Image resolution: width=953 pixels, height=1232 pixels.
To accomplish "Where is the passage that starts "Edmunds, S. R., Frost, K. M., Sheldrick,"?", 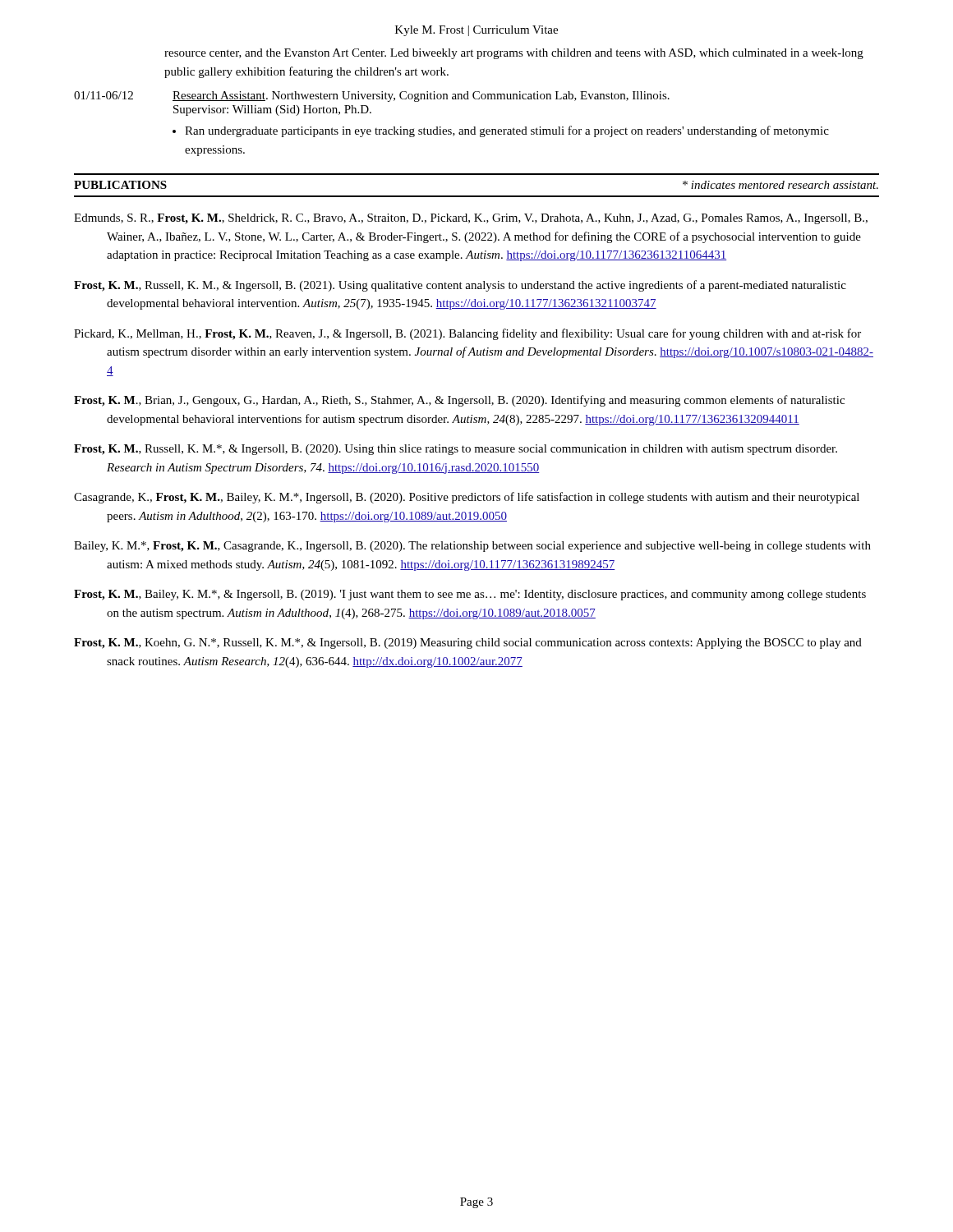I will coord(471,236).
